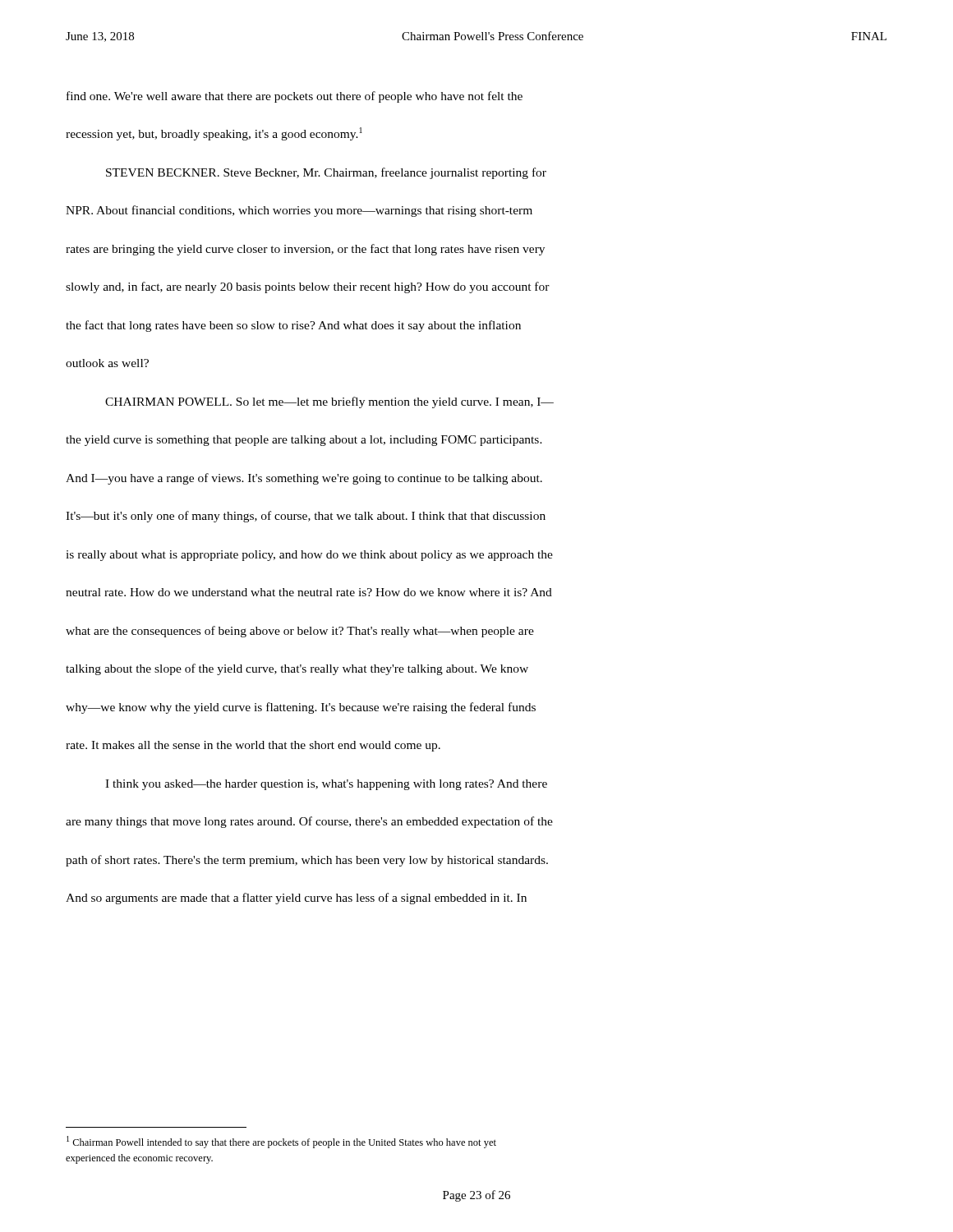Screen dimensions: 1232x953
Task: Click the passage that begins "CHAIRMAN POWELL. So let me—let me briefly mention"
Action: (329, 402)
